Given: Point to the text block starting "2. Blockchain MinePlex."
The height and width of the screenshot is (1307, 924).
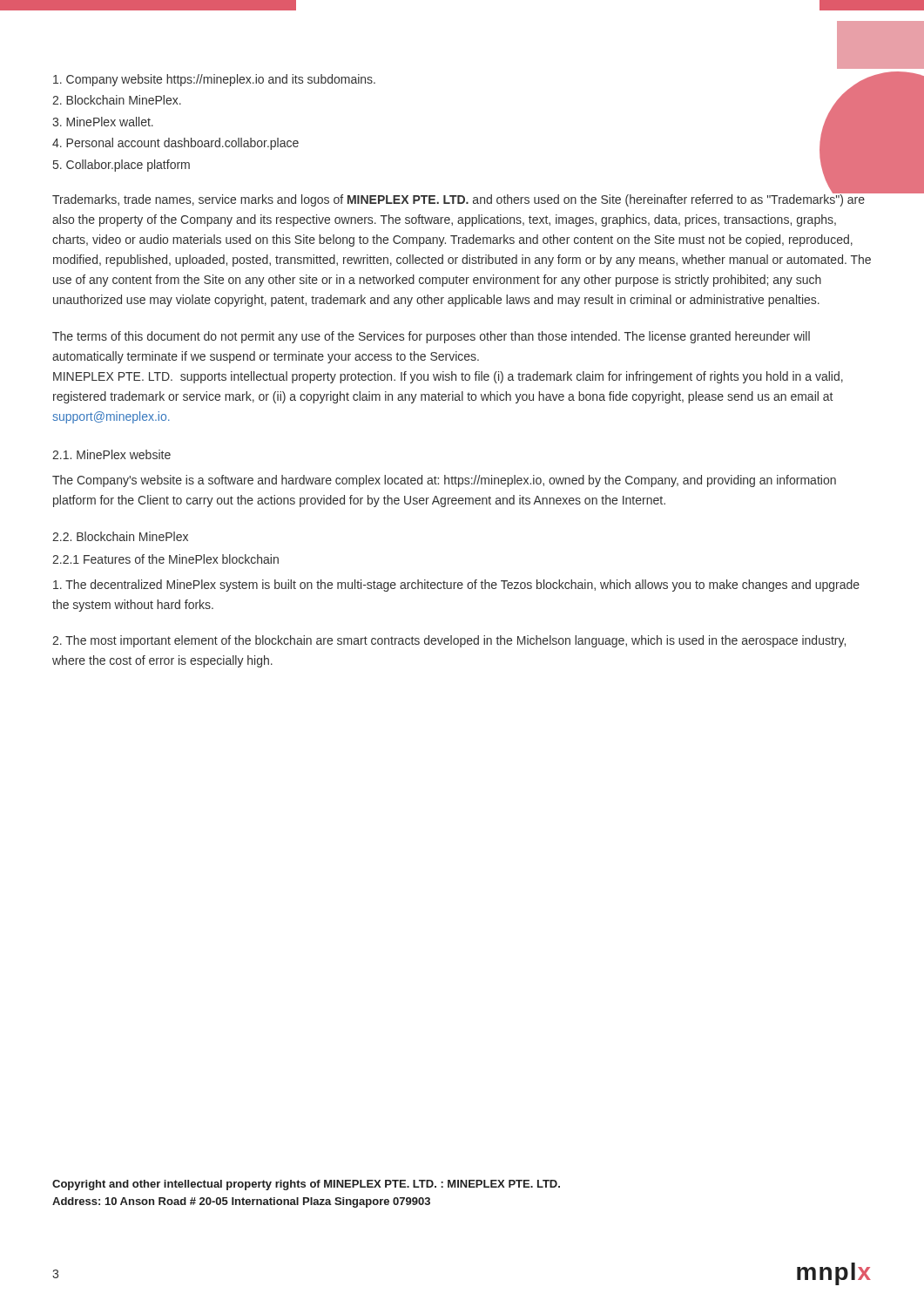Looking at the screenshot, I should point(117,101).
